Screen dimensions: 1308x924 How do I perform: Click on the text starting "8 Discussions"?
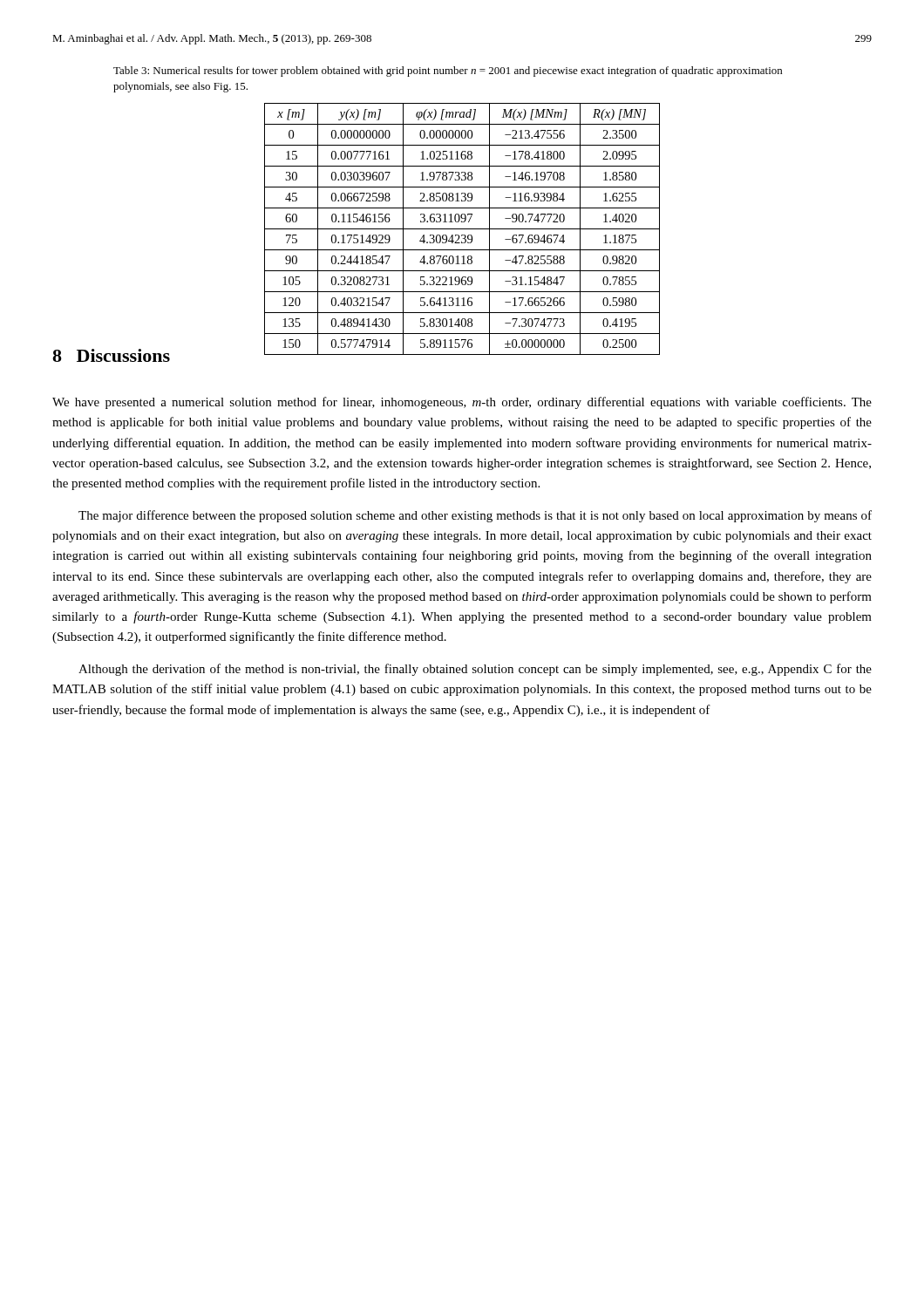pos(111,355)
